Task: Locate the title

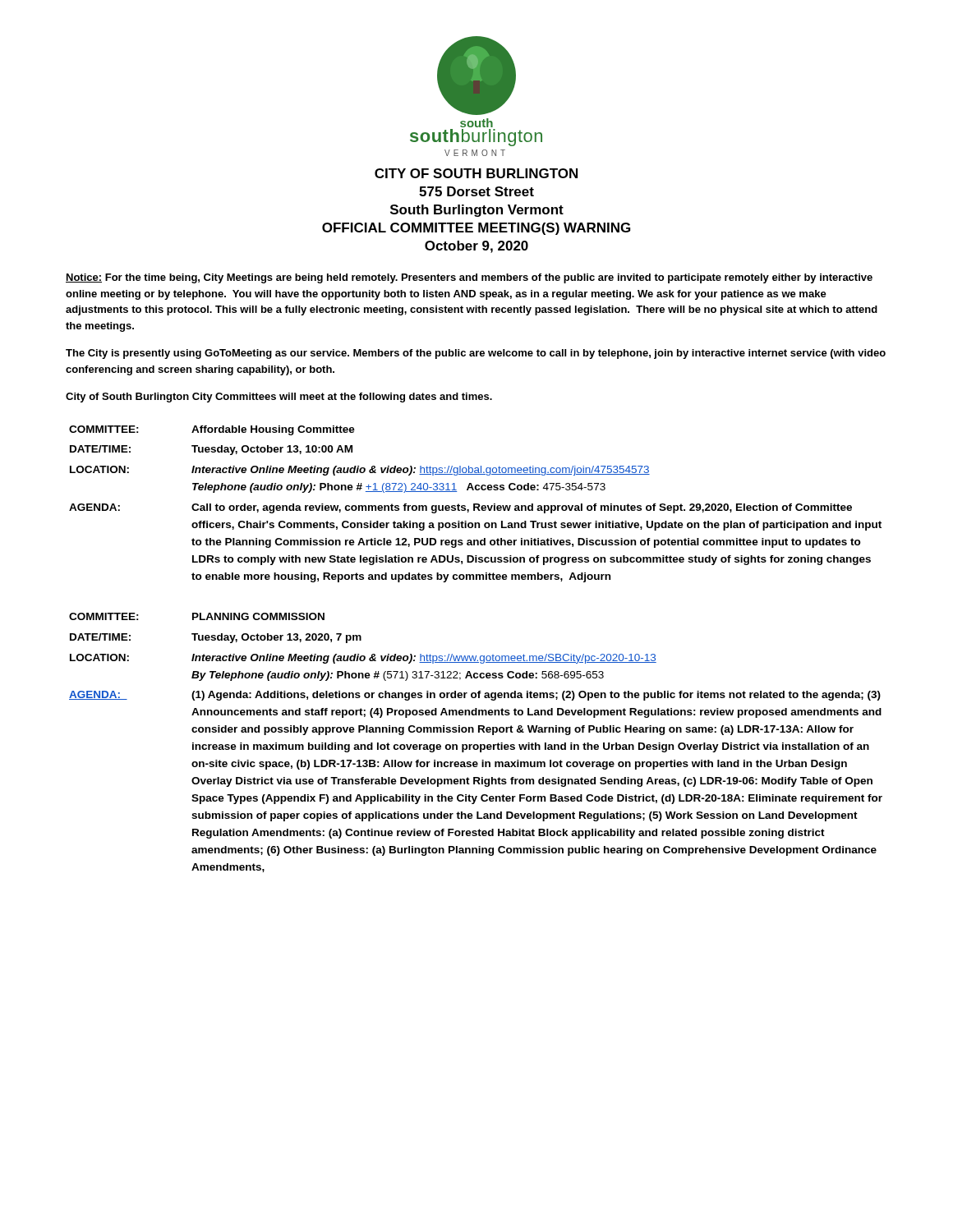Action: pyautogui.click(x=476, y=210)
